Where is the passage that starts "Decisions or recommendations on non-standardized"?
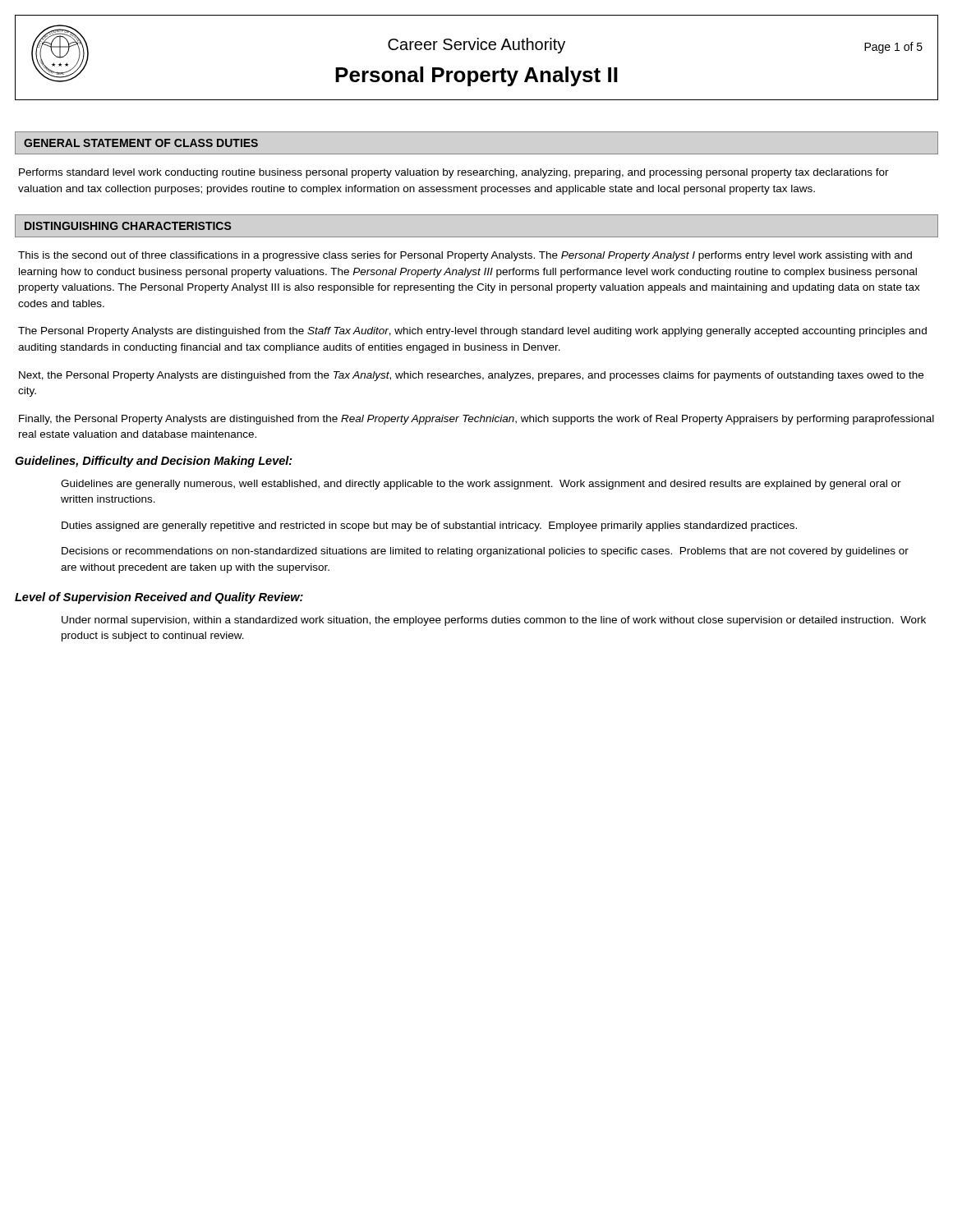Screen dimensions: 1232x953 coord(485,559)
